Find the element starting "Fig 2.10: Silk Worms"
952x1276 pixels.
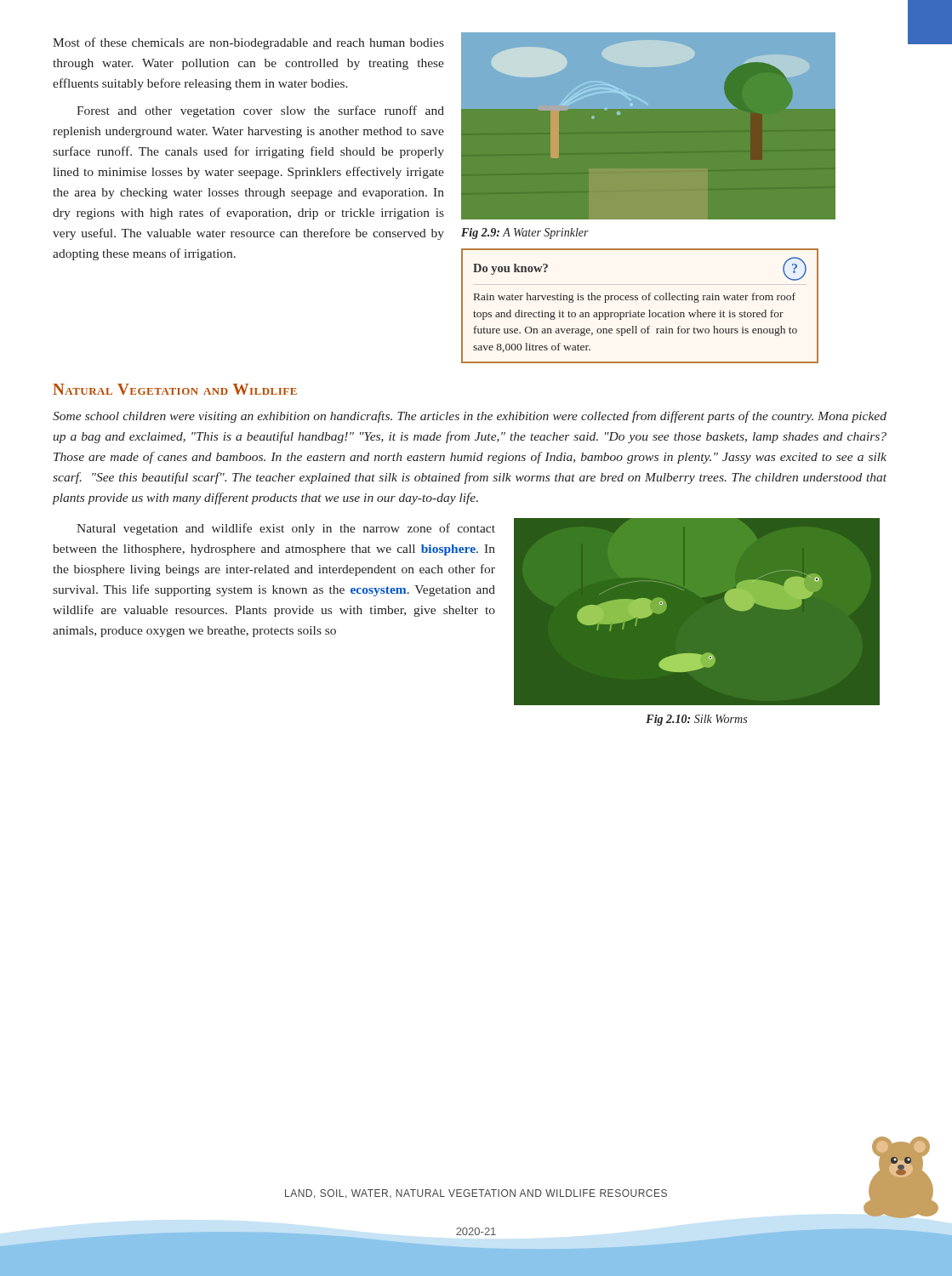tap(697, 720)
